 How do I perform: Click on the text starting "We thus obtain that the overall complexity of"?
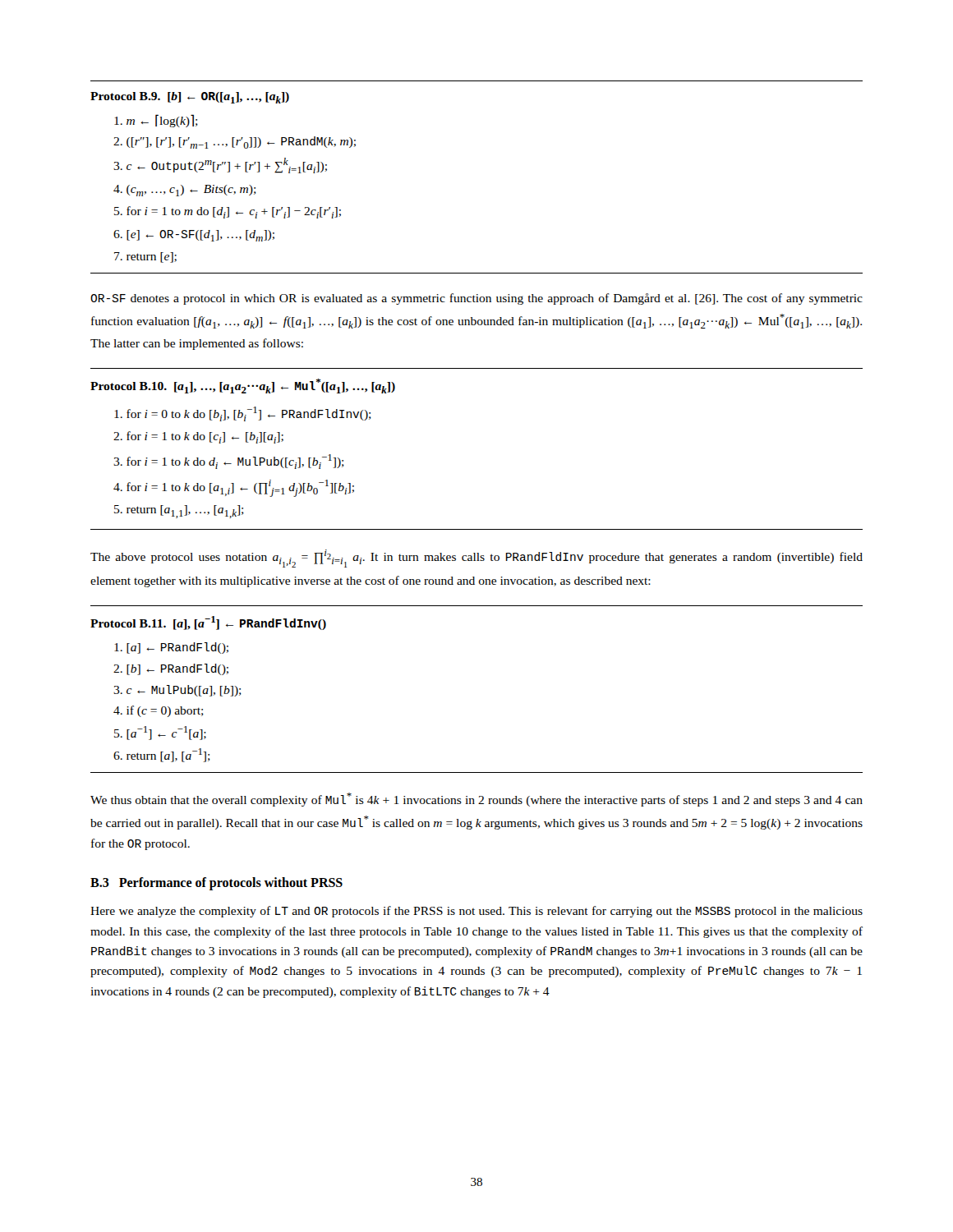point(476,820)
